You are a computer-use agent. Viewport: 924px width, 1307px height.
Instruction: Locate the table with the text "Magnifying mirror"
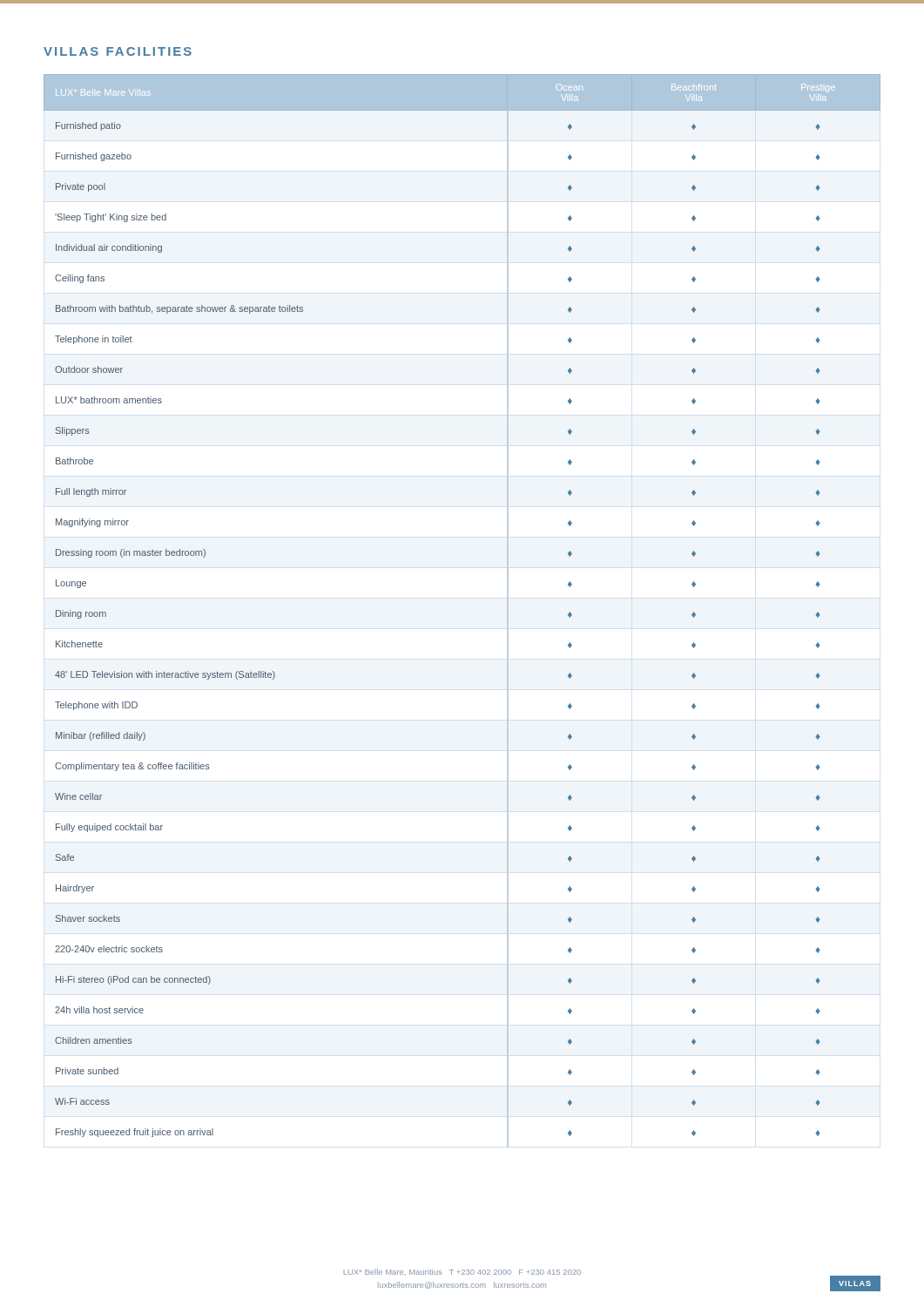462,611
